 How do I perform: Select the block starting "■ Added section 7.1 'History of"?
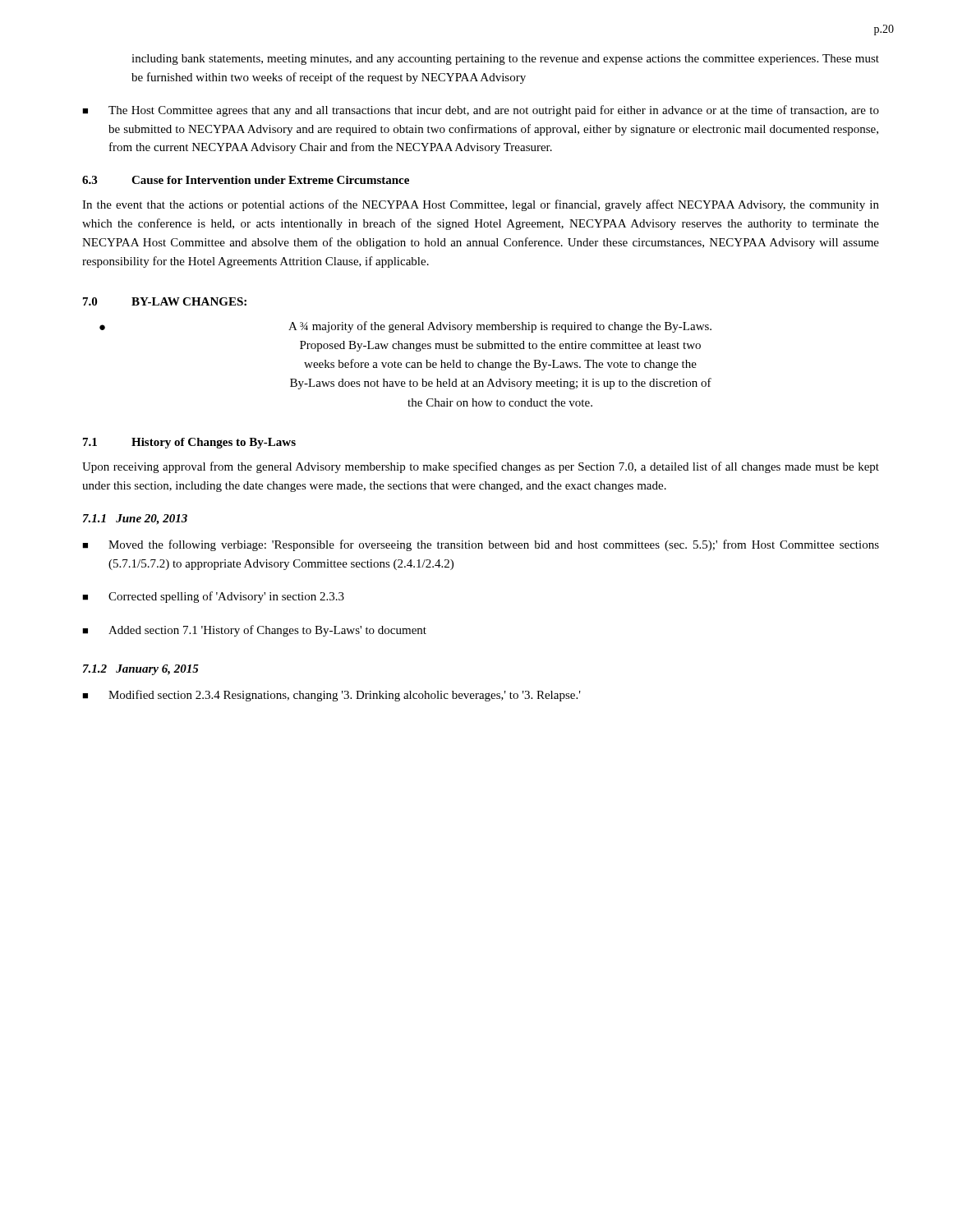(254, 631)
